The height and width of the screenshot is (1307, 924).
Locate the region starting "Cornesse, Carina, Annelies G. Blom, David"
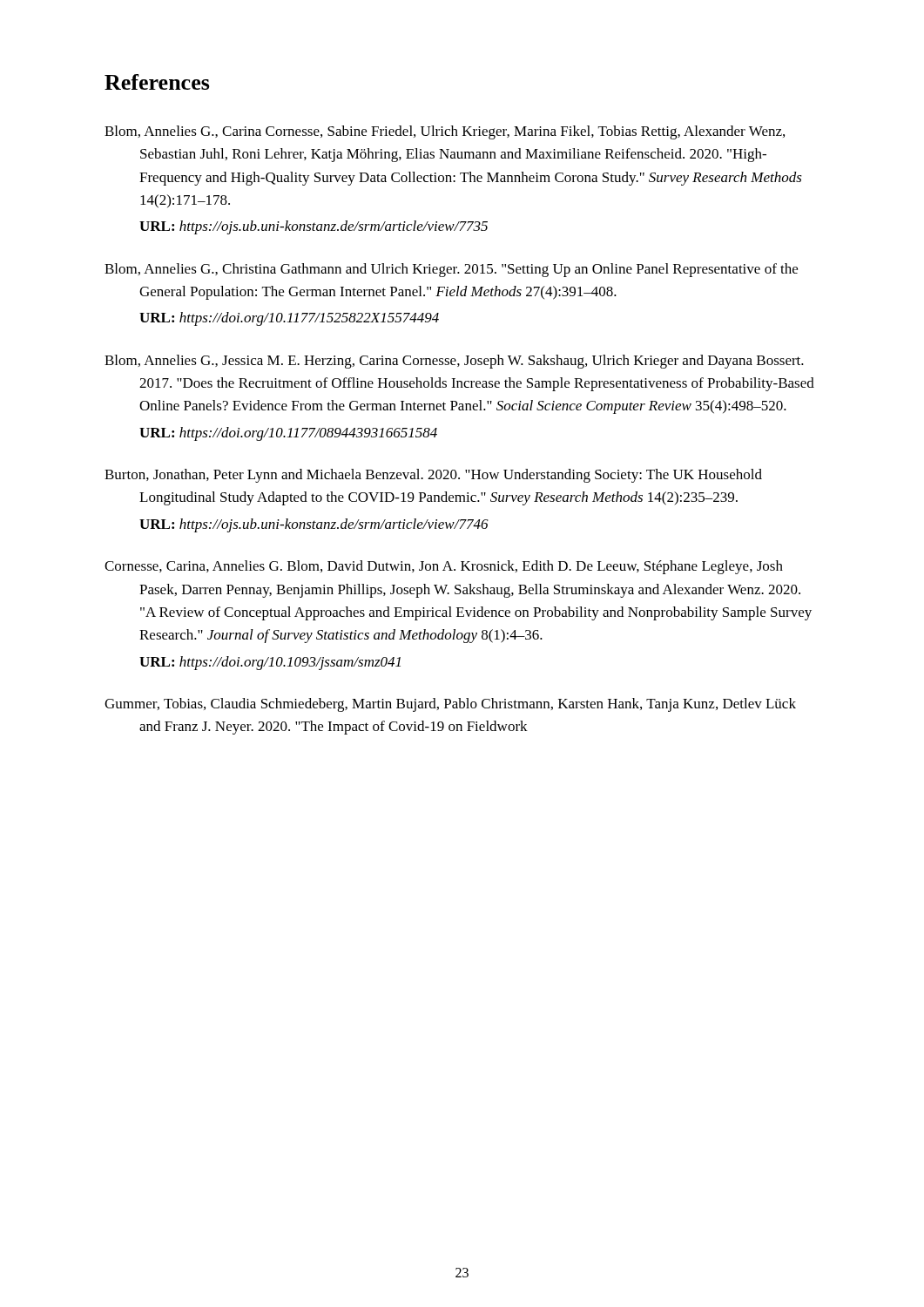pos(462,616)
